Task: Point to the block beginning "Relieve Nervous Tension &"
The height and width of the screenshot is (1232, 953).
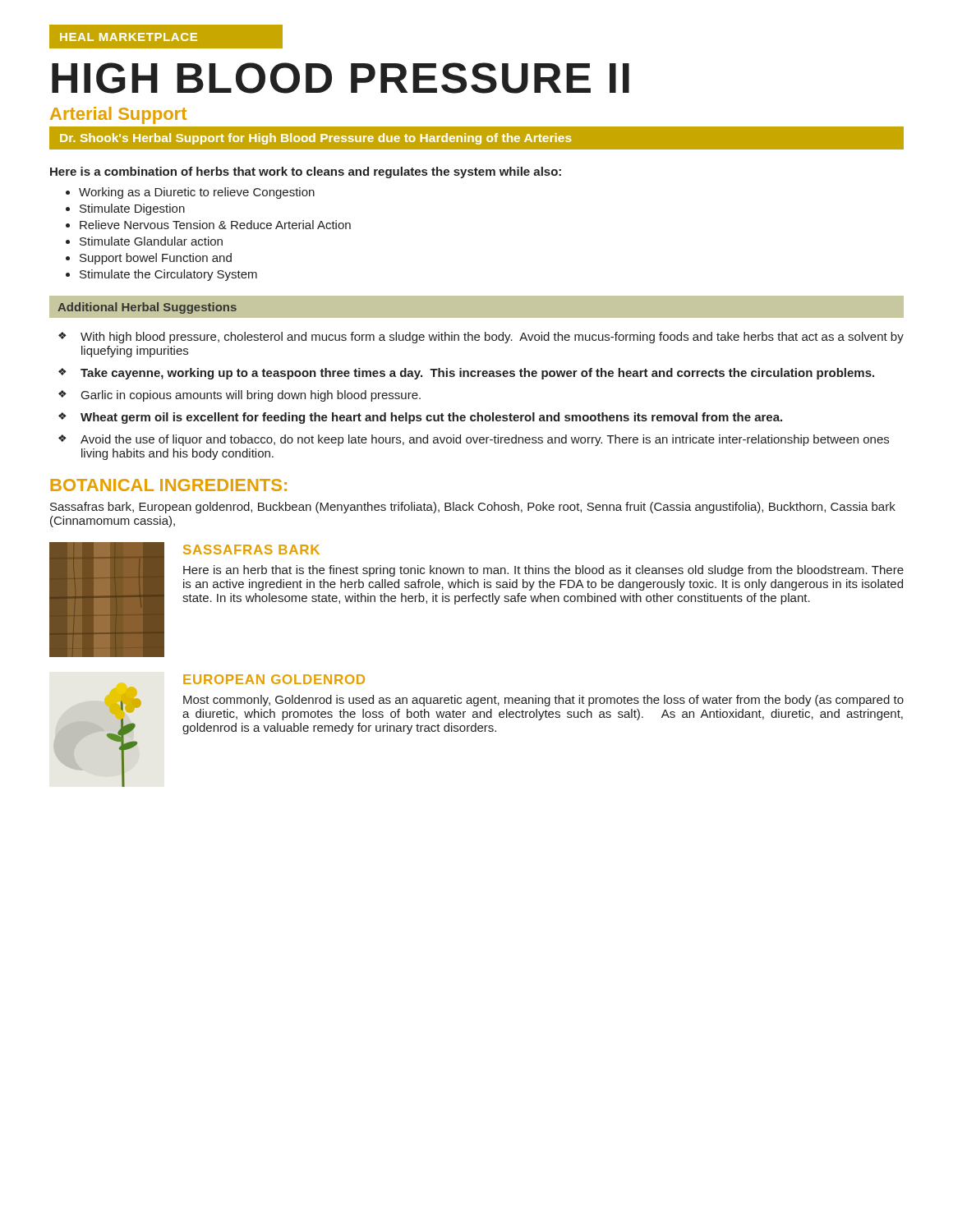Action: point(215,225)
